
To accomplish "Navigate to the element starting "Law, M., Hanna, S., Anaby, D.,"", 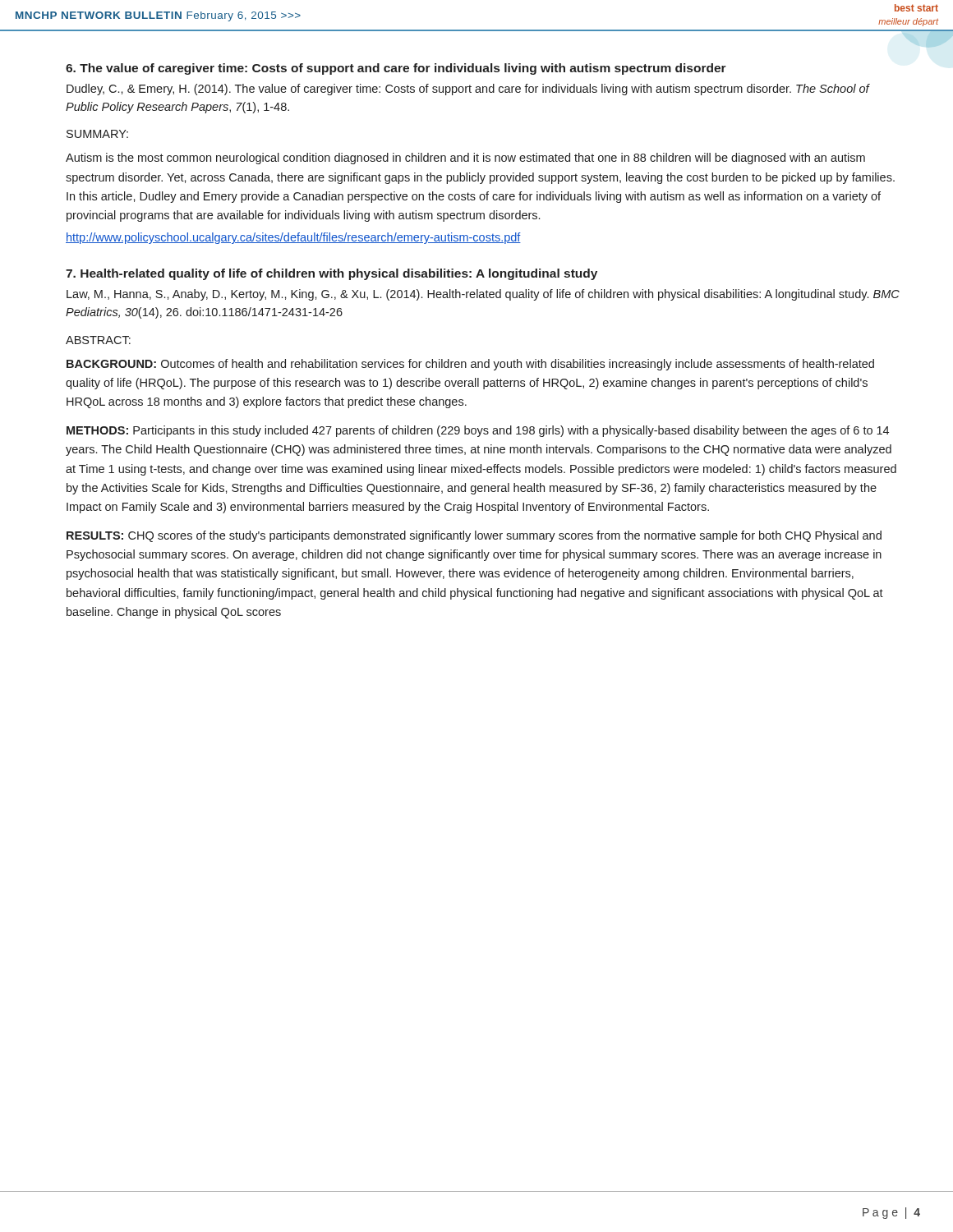I will click(x=483, y=303).
